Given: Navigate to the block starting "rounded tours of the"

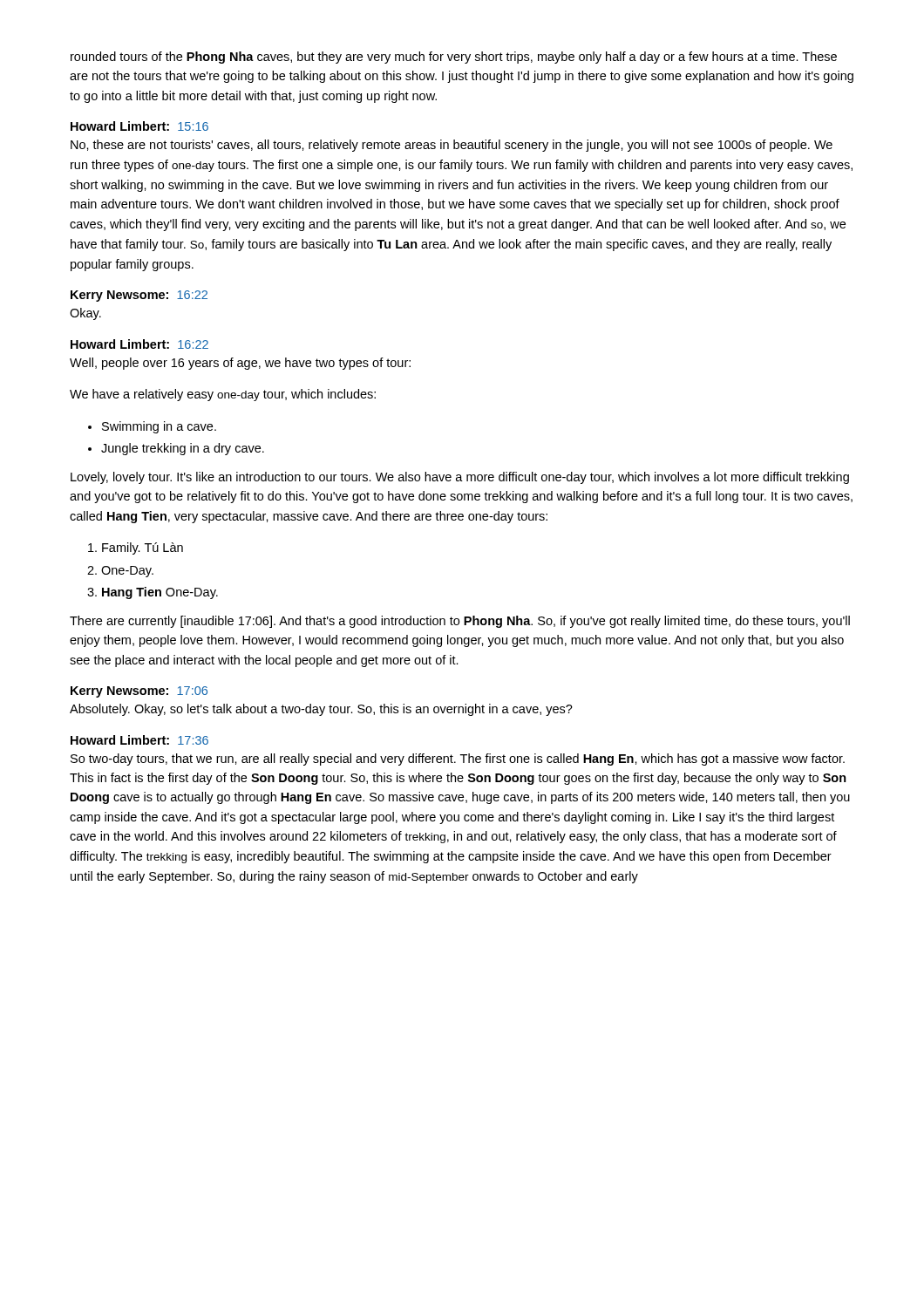Looking at the screenshot, I should 462,76.
